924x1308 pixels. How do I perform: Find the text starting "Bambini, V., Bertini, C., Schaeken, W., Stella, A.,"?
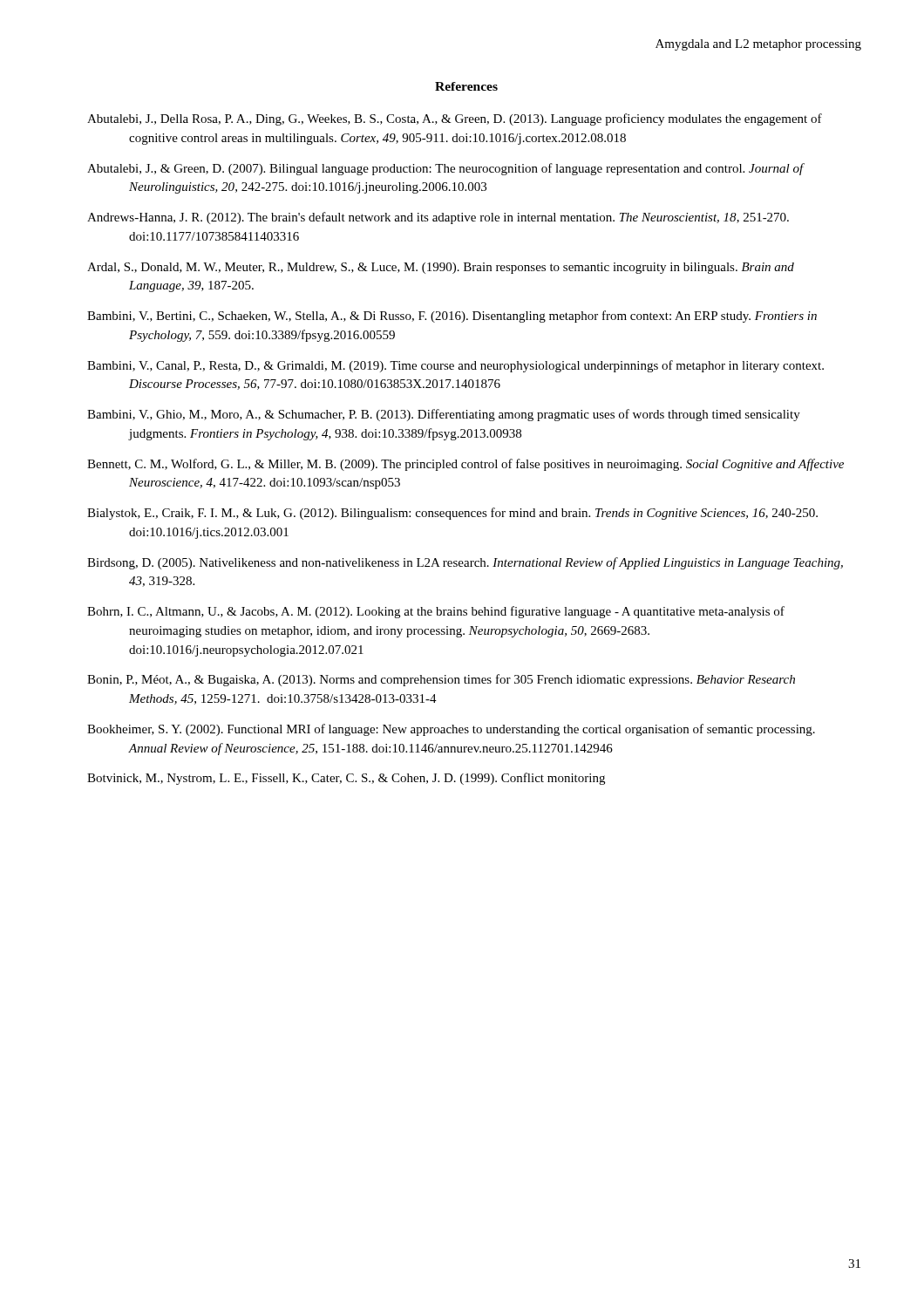point(452,325)
